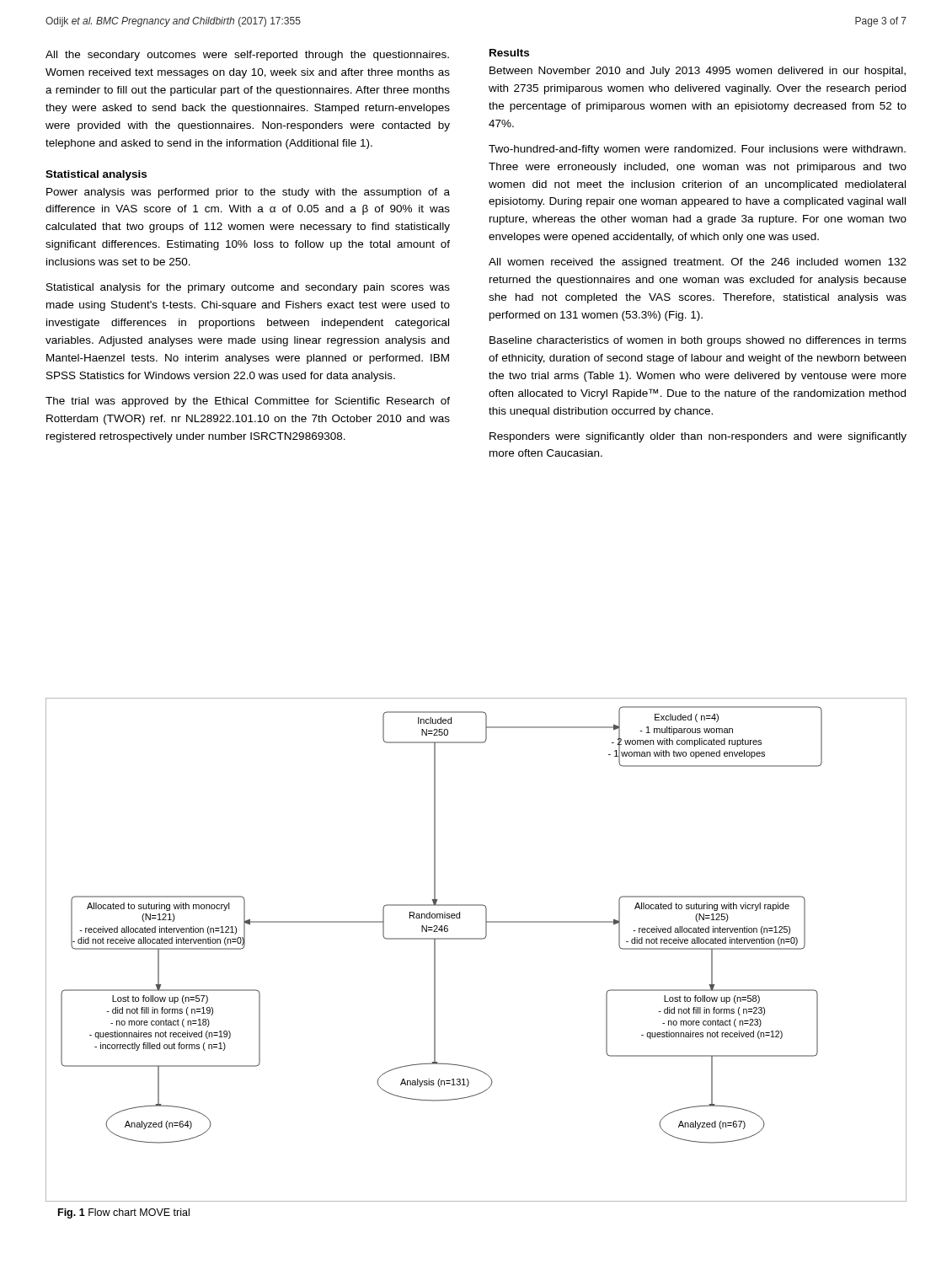Find the block starting "Fig. 1 Flow chart"
952x1264 pixels.
click(124, 1213)
